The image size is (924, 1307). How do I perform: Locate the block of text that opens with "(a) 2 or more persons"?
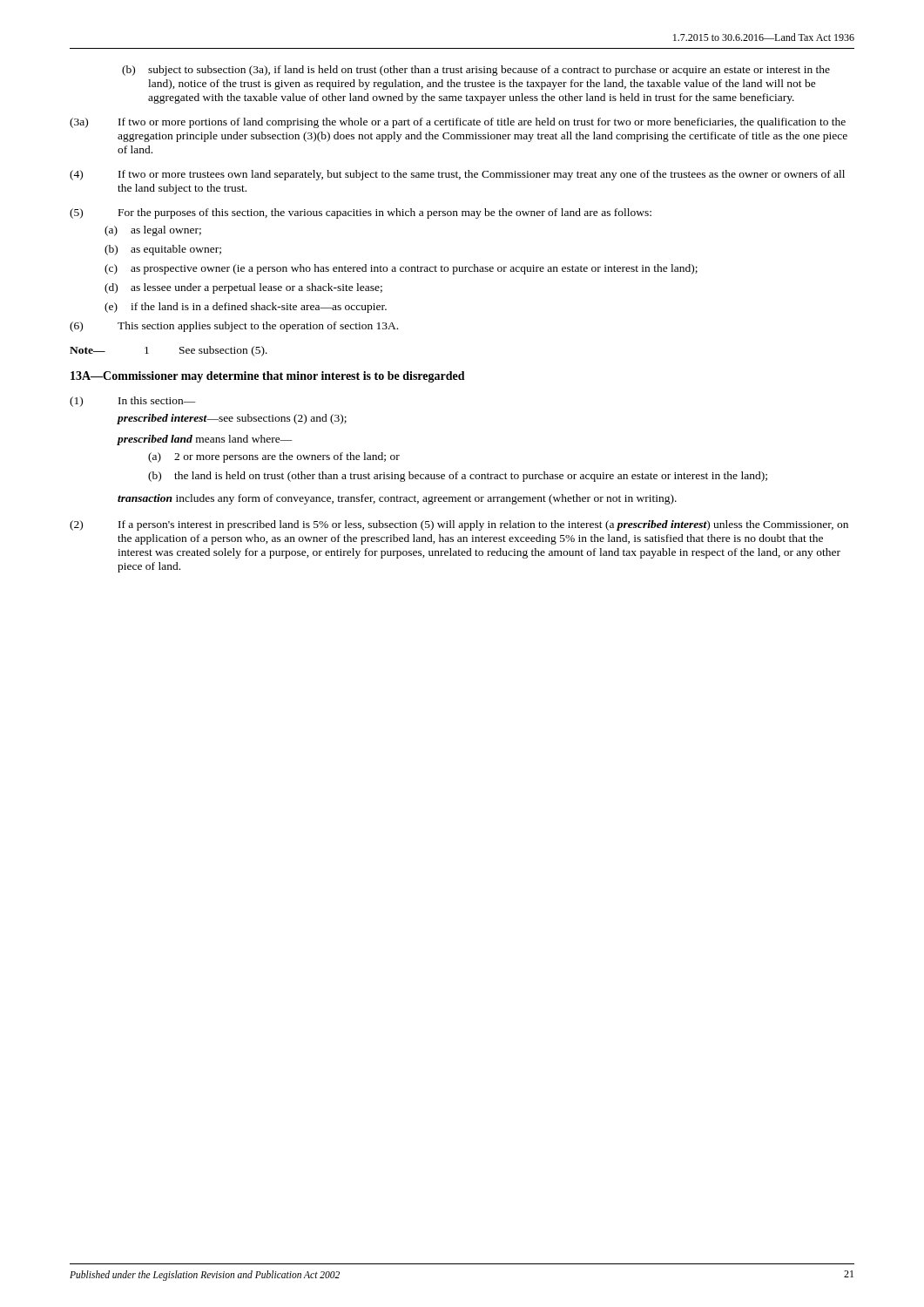(x=274, y=457)
